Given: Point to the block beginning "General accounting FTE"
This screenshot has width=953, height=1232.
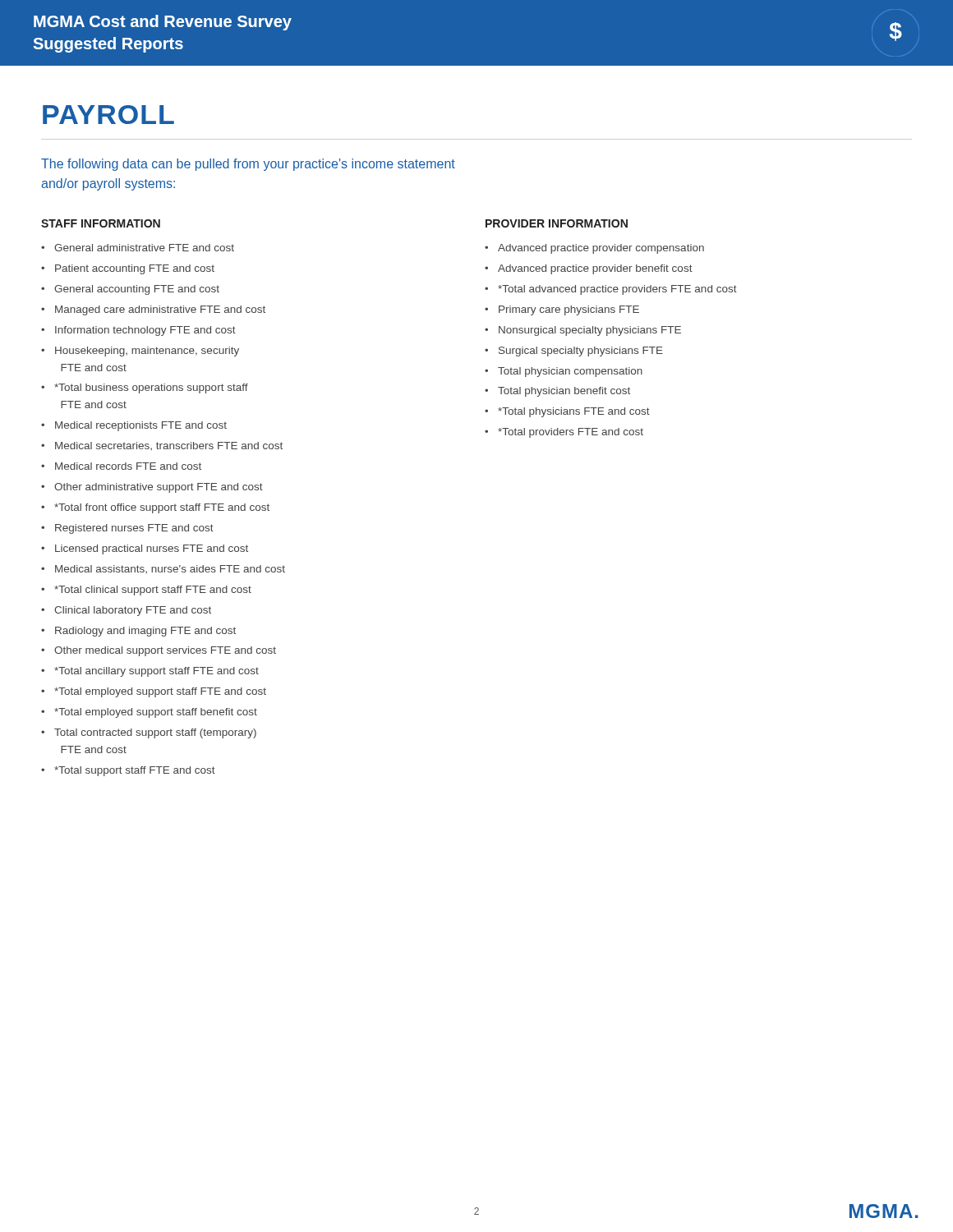Looking at the screenshot, I should 137,289.
